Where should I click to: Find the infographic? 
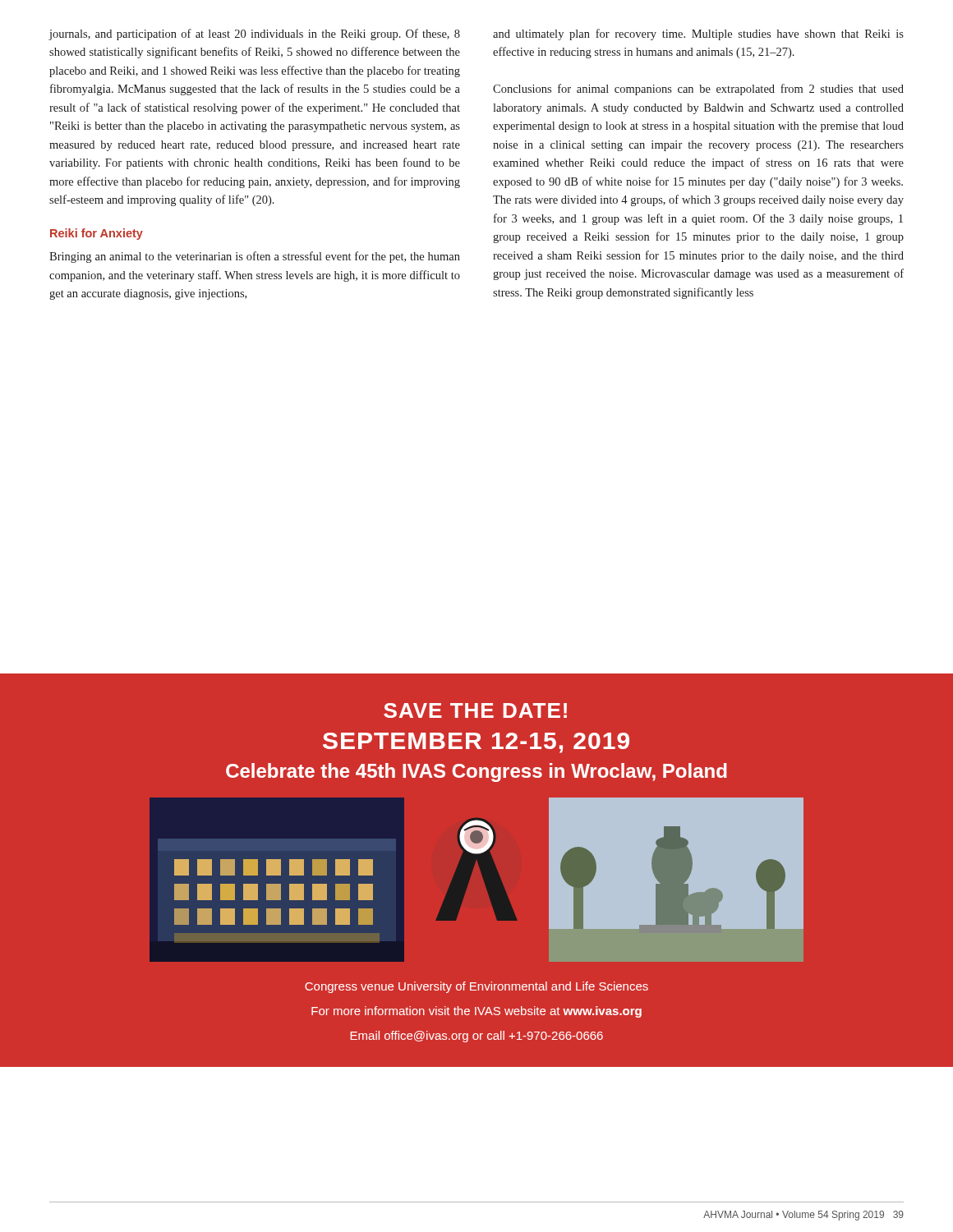point(476,870)
